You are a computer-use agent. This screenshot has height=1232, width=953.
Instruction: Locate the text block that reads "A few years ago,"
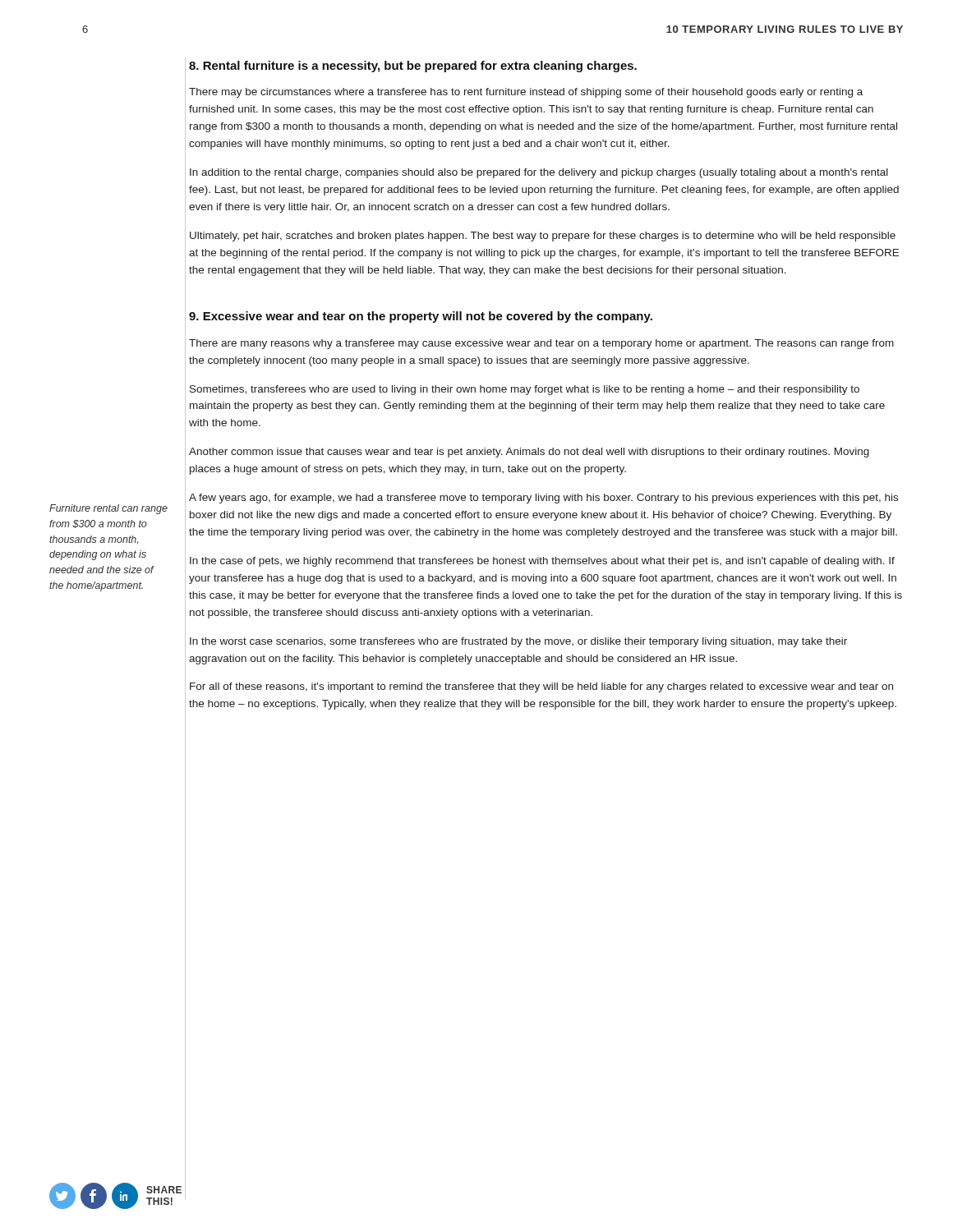click(544, 515)
